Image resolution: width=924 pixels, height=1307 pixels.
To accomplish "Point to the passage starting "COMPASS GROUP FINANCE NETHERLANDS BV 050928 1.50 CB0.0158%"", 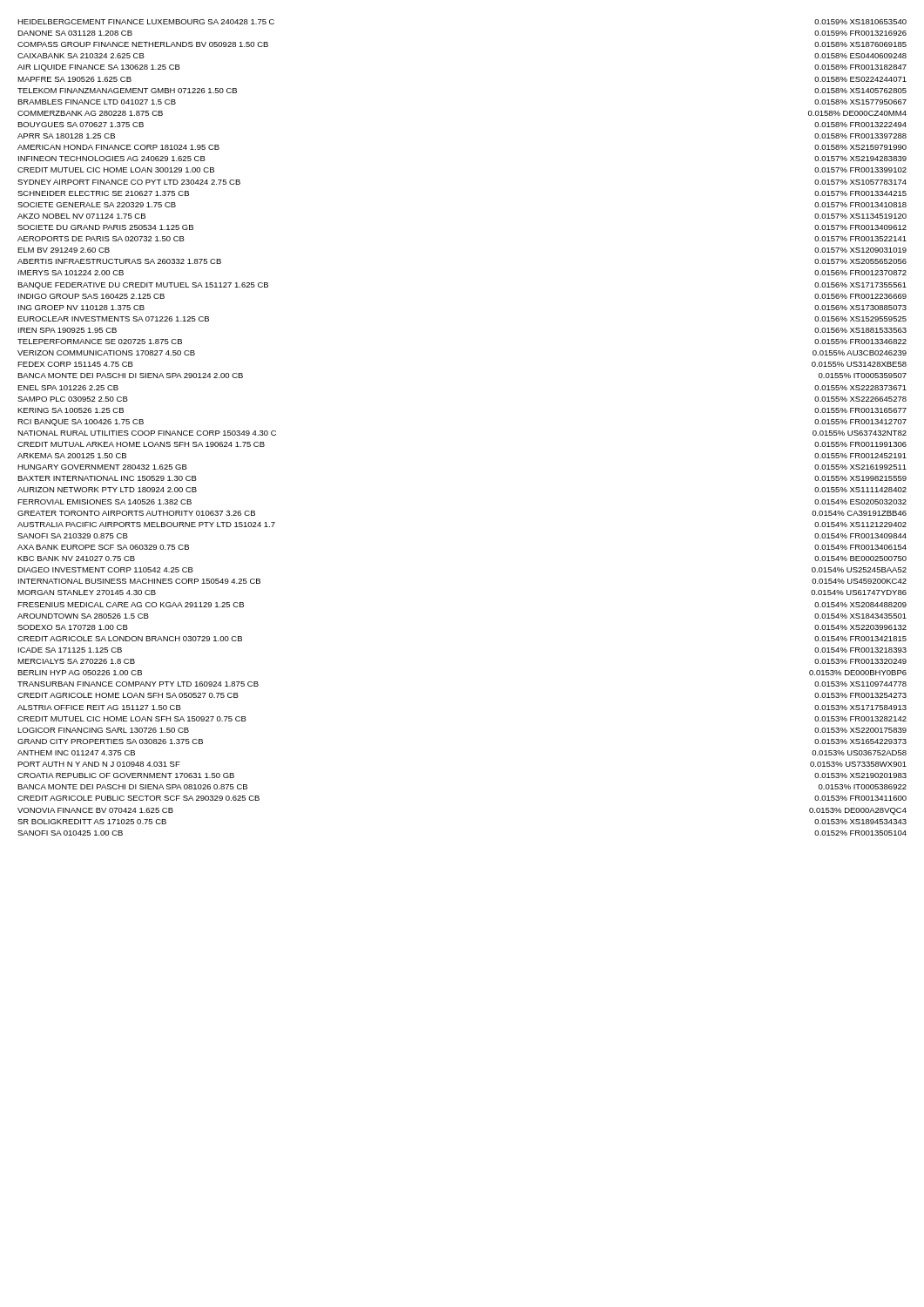I will 145,44.
